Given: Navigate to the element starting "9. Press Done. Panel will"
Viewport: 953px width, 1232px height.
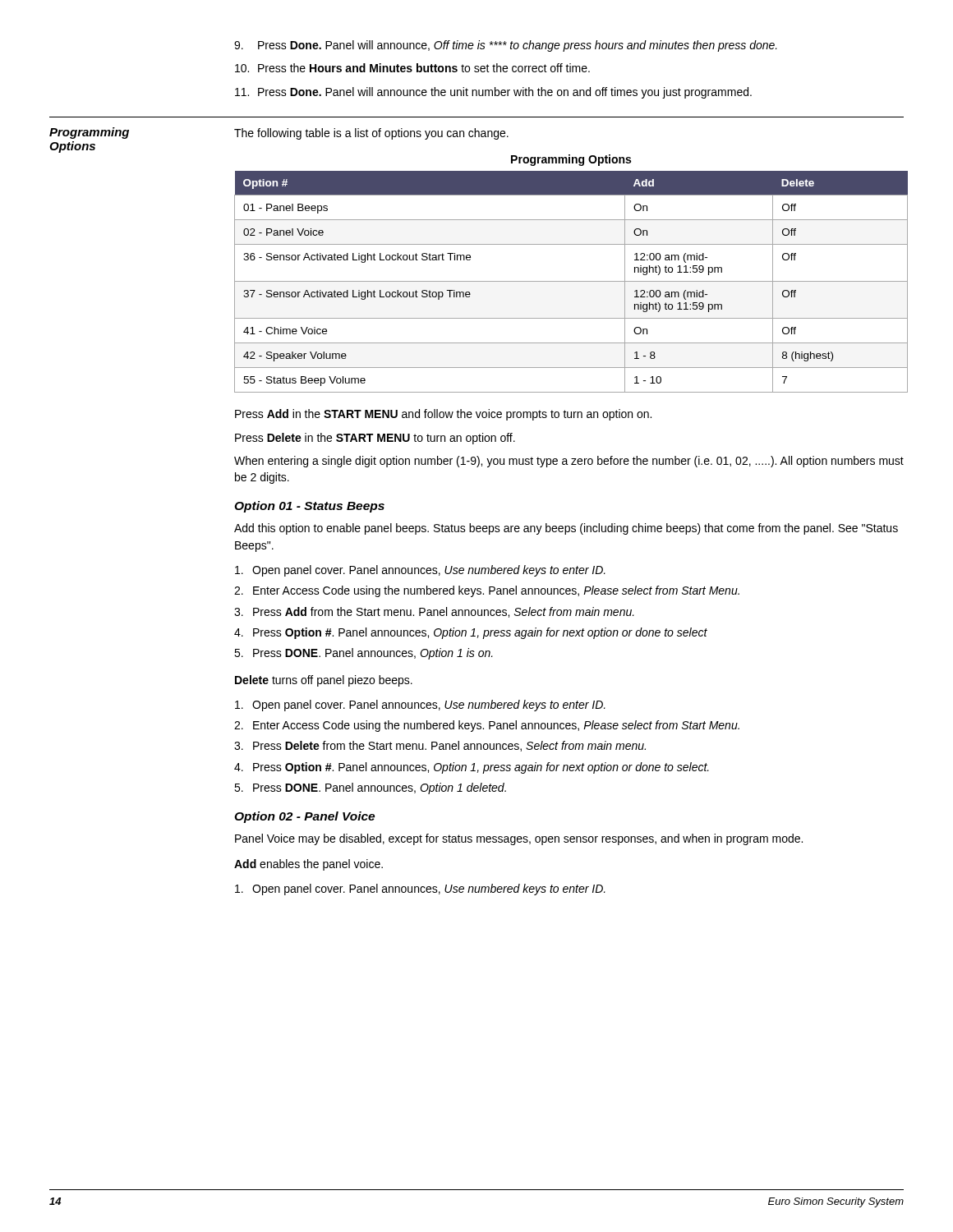Looking at the screenshot, I should pos(506,45).
